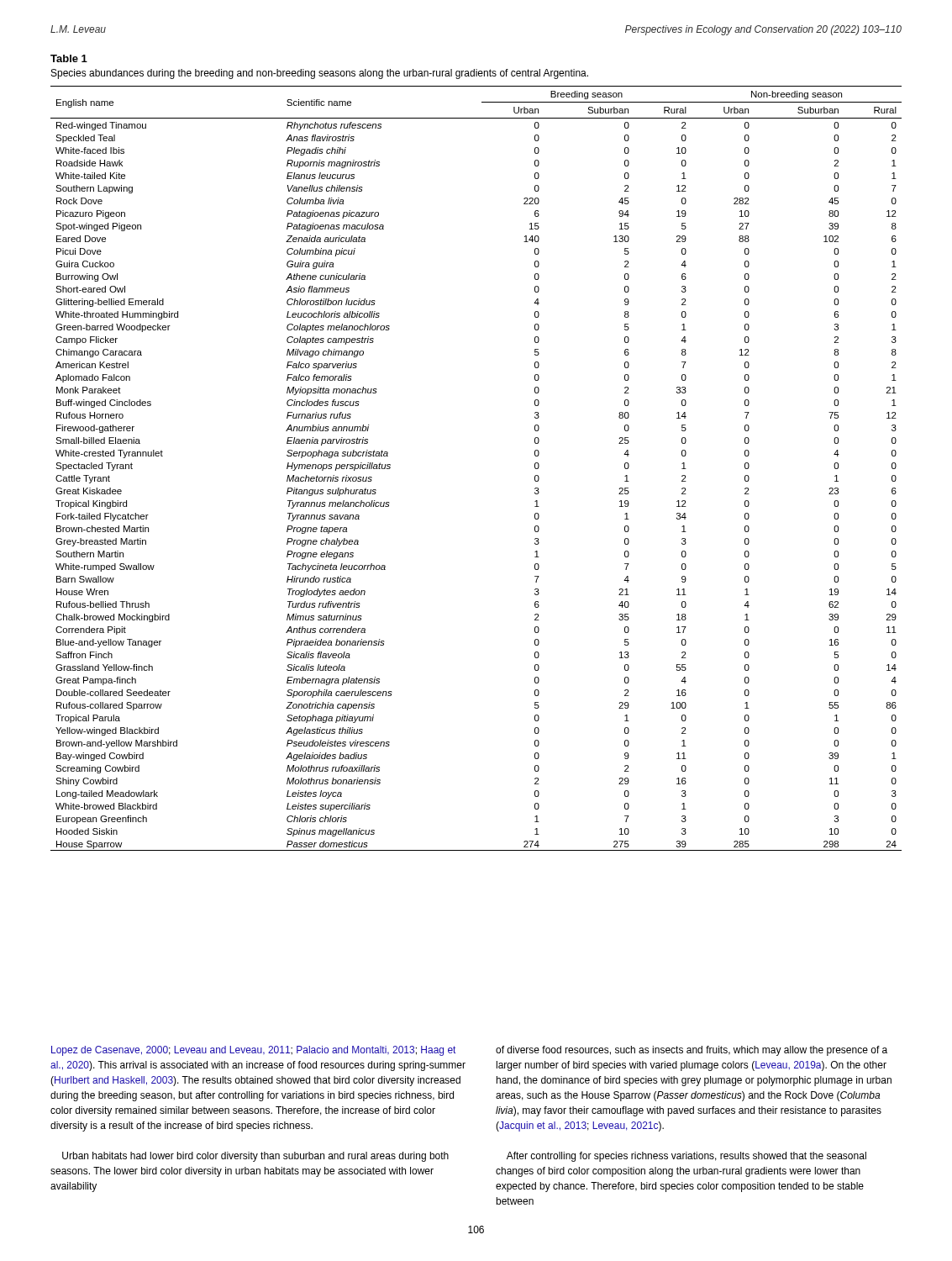Locate the section header that says "Table 1"
Image resolution: width=952 pixels, height=1261 pixels.
click(69, 58)
